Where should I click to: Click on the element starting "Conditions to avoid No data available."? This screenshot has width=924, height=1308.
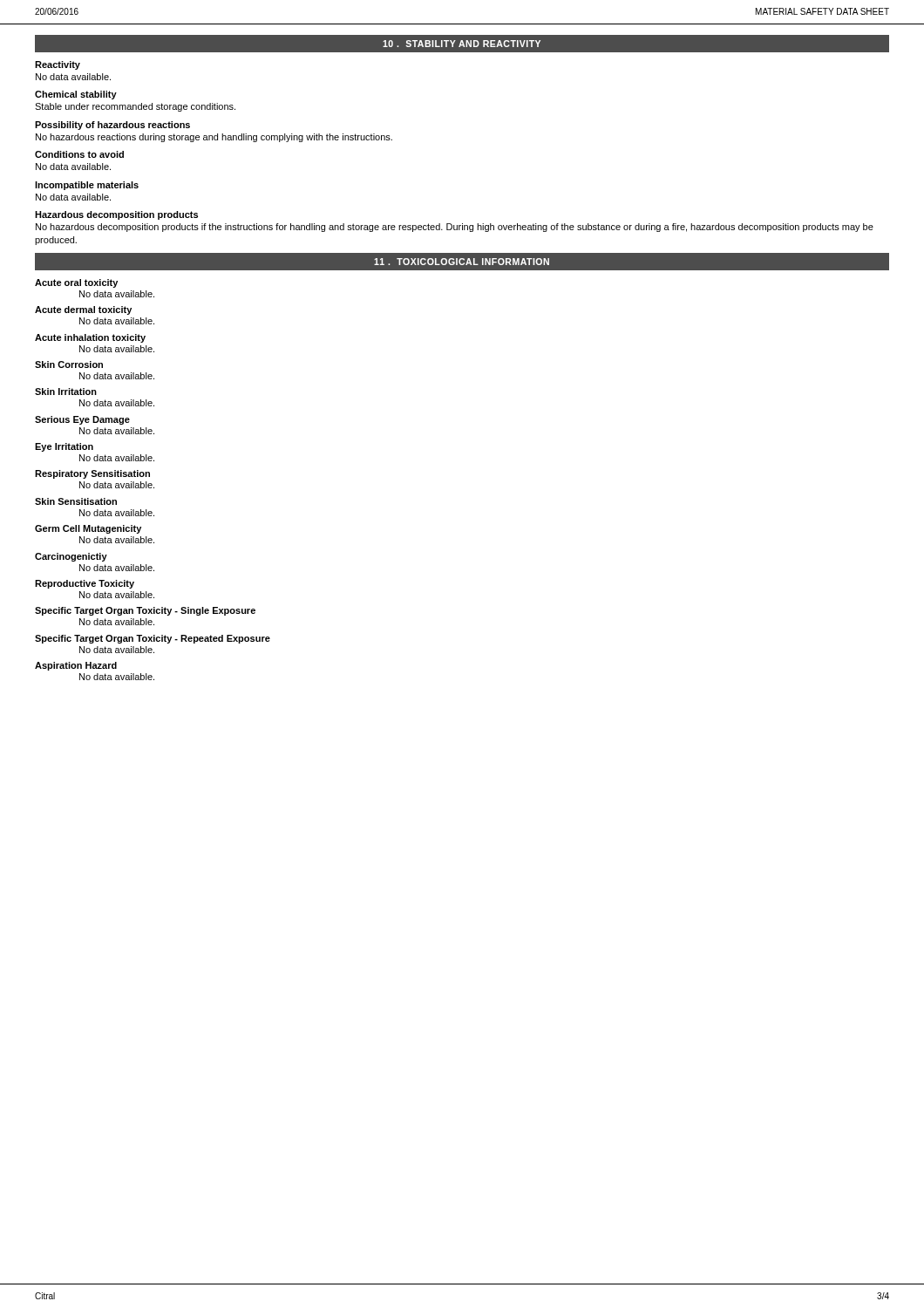click(79, 154)
